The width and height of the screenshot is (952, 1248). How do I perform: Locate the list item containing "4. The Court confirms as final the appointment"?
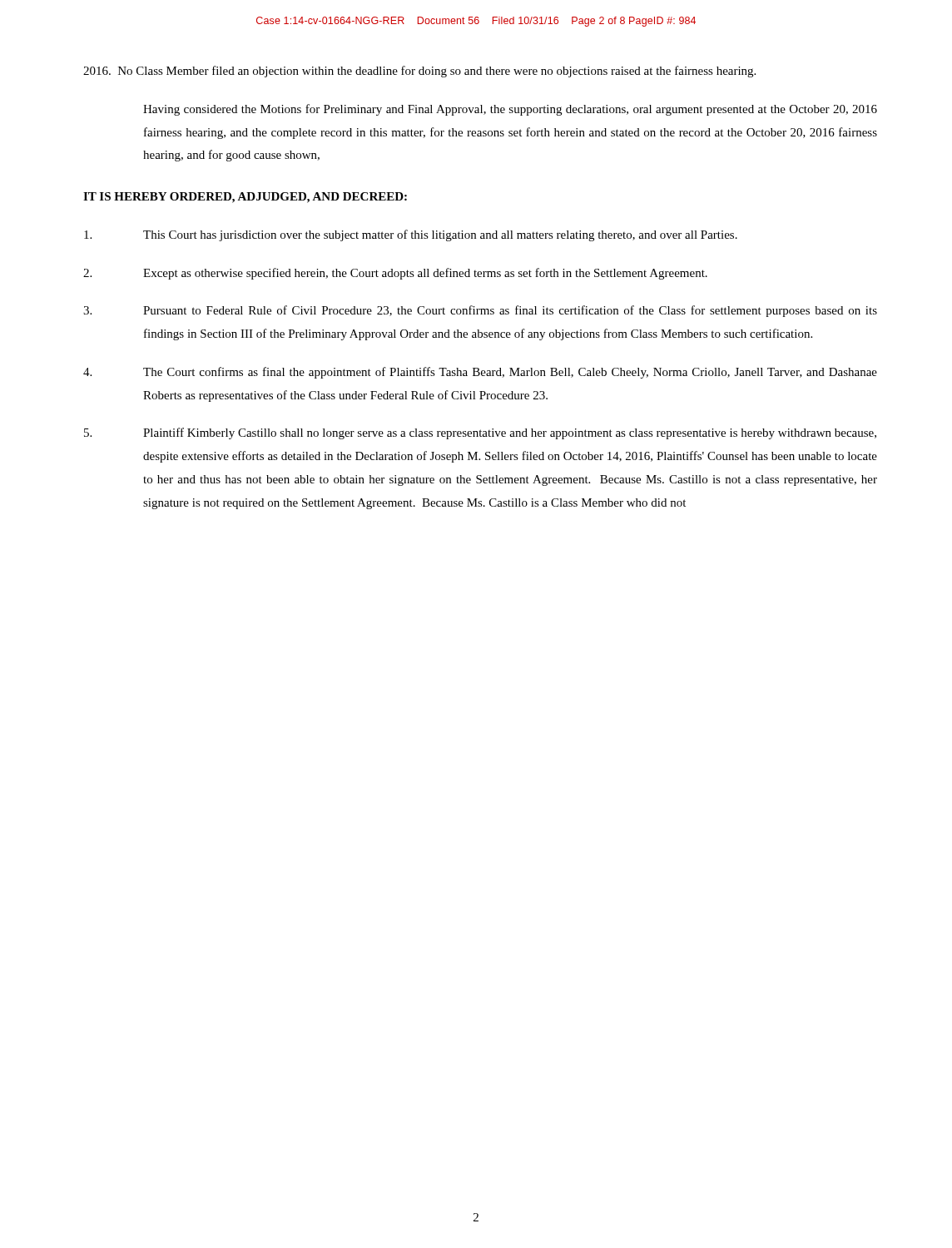click(480, 384)
